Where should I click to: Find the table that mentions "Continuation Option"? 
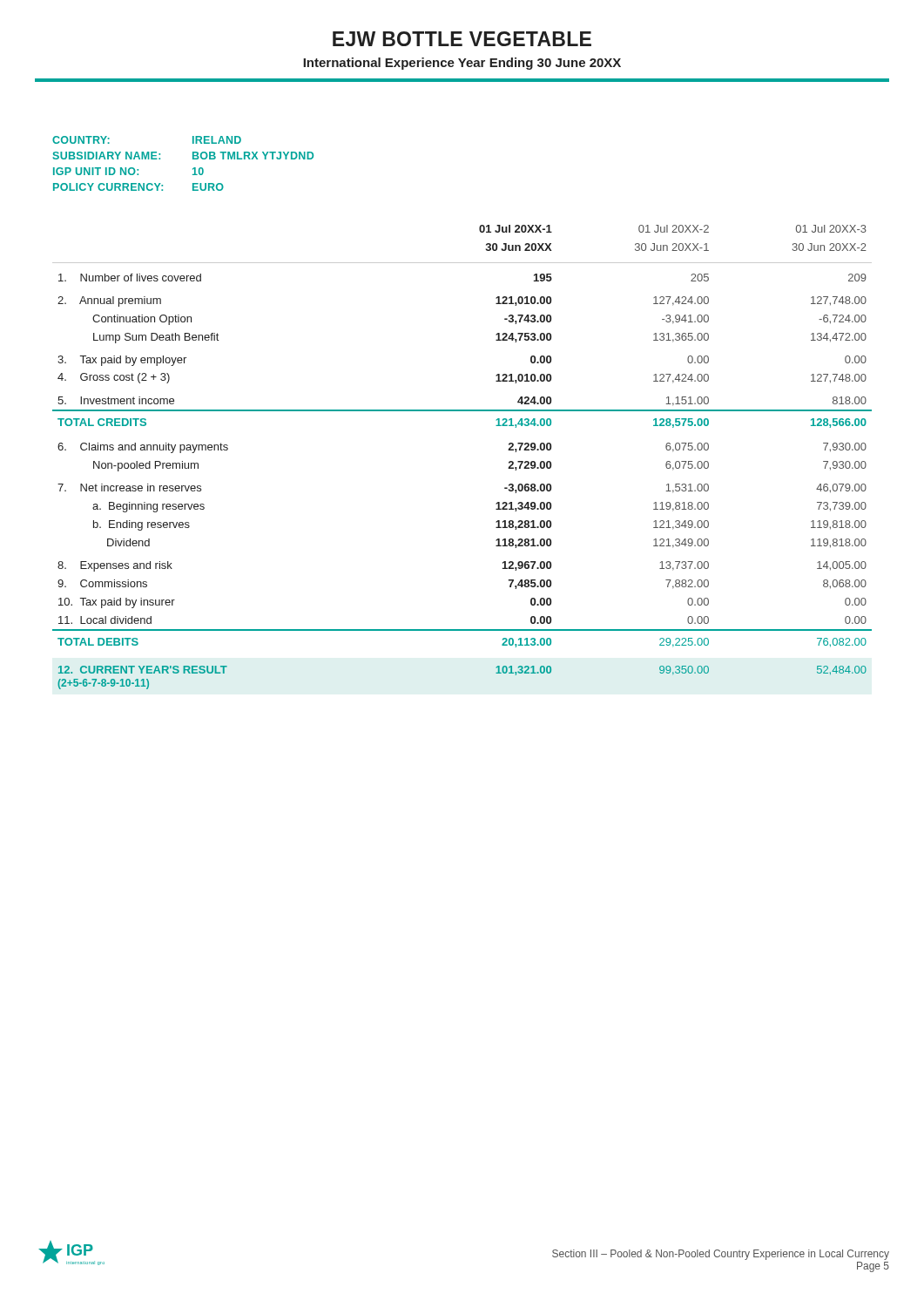[462, 457]
